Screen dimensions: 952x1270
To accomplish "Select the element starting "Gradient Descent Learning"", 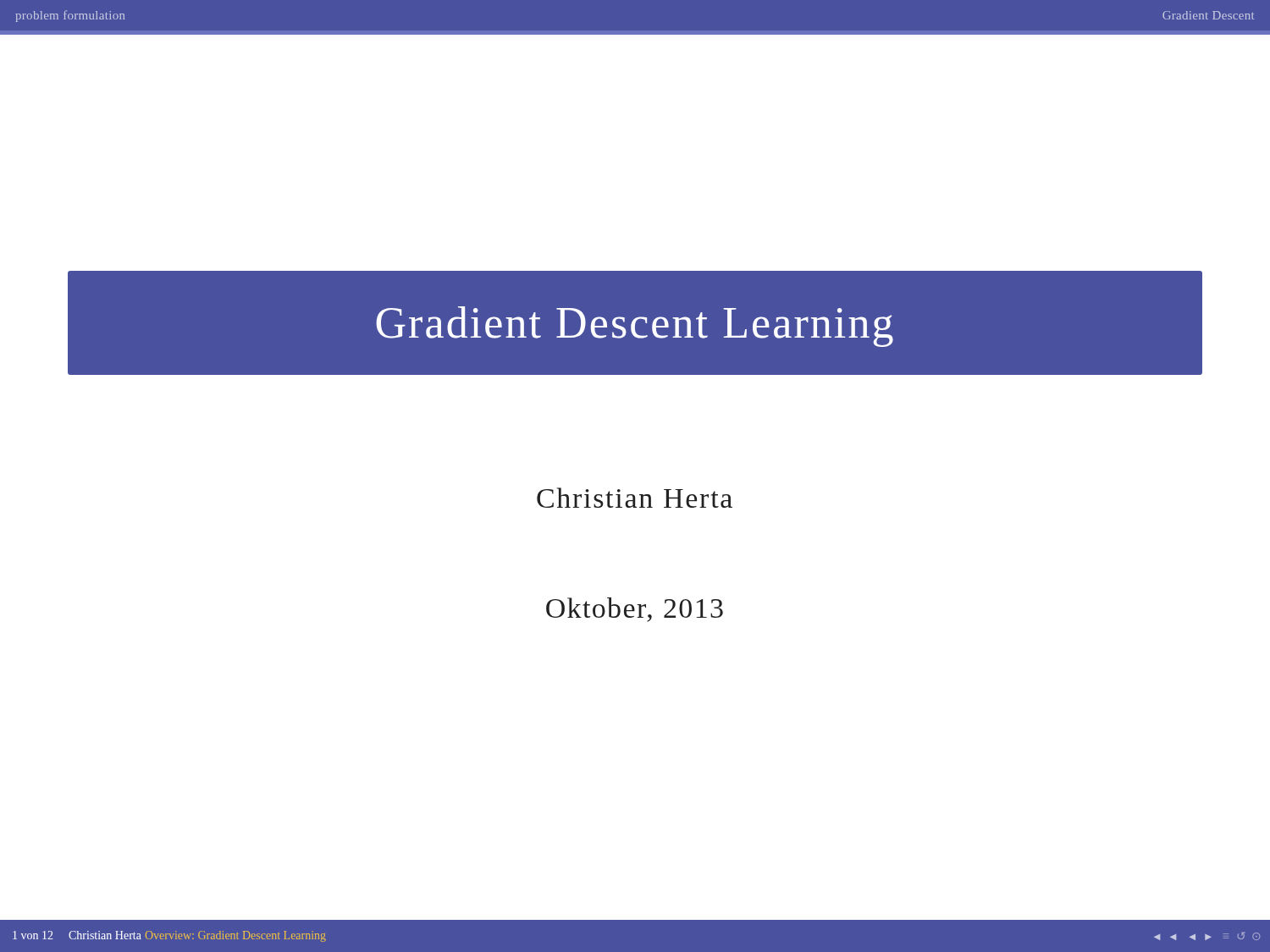I will (635, 323).
